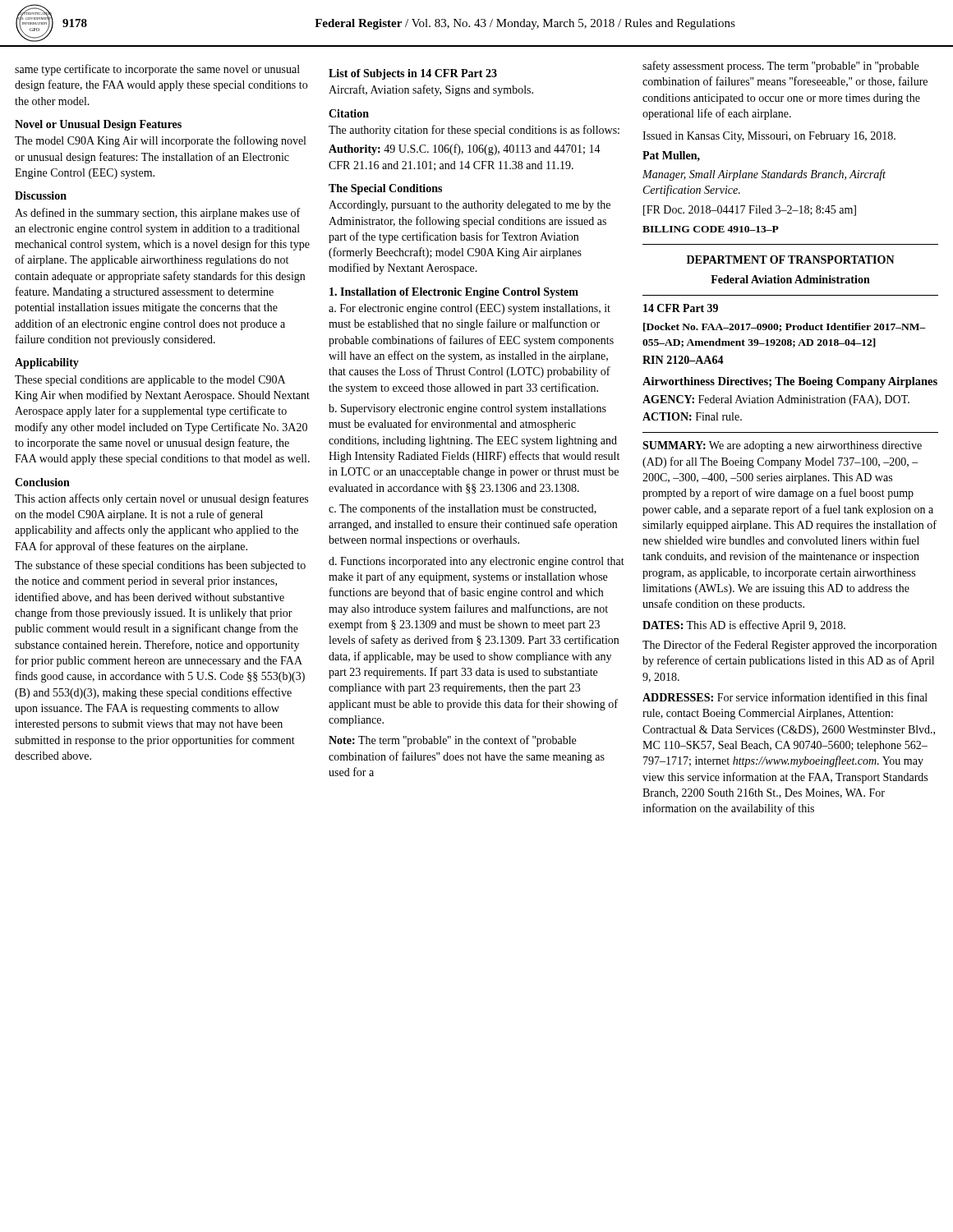This screenshot has width=953, height=1232.
Task: Point to the block beginning "AGENCY: Federal Aviation Administration (FAA), DOT. ACTION:"
Action: point(790,408)
